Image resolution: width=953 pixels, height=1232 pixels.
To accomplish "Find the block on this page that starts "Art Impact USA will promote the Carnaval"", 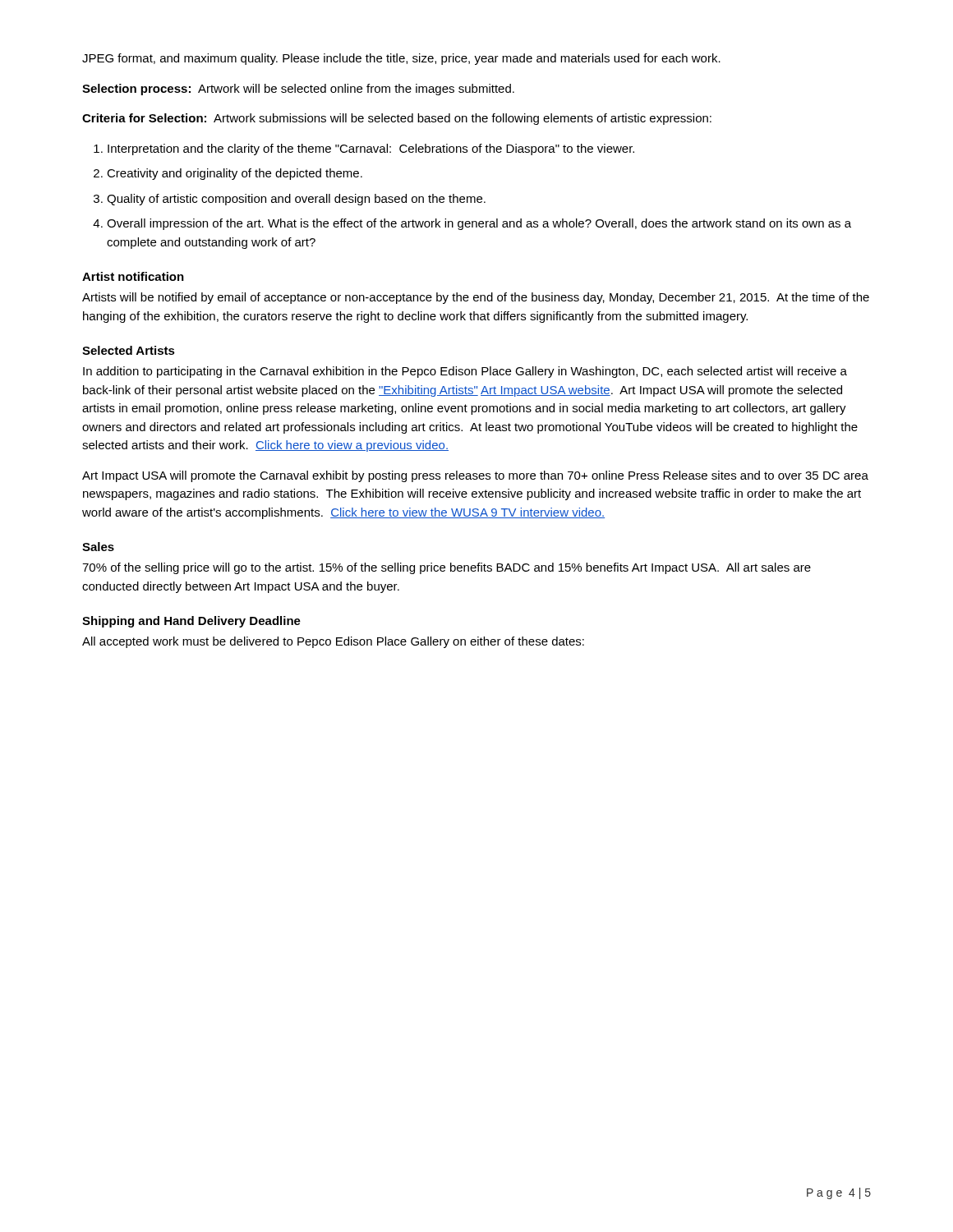I will [475, 493].
